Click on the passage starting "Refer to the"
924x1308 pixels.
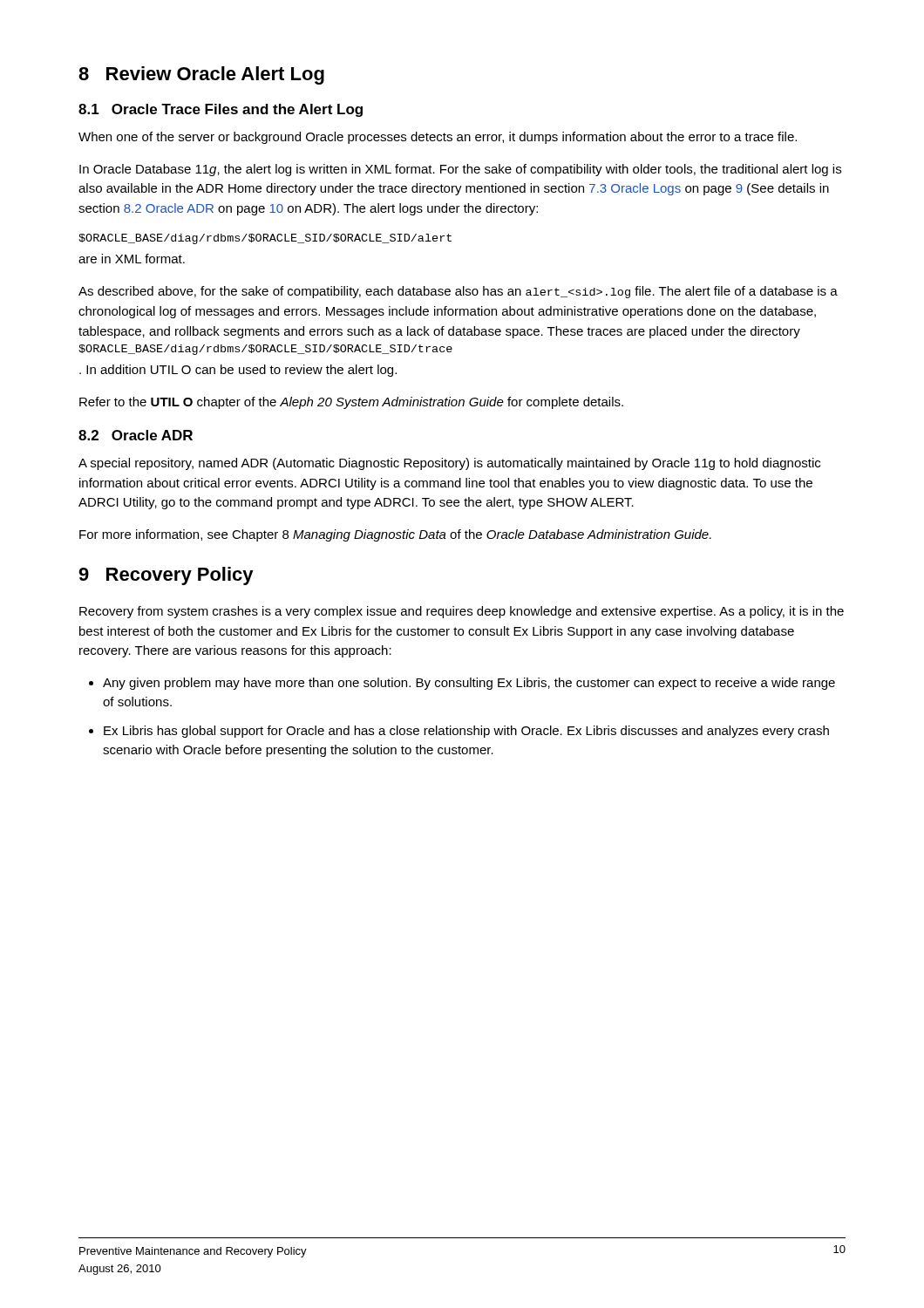tap(462, 402)
